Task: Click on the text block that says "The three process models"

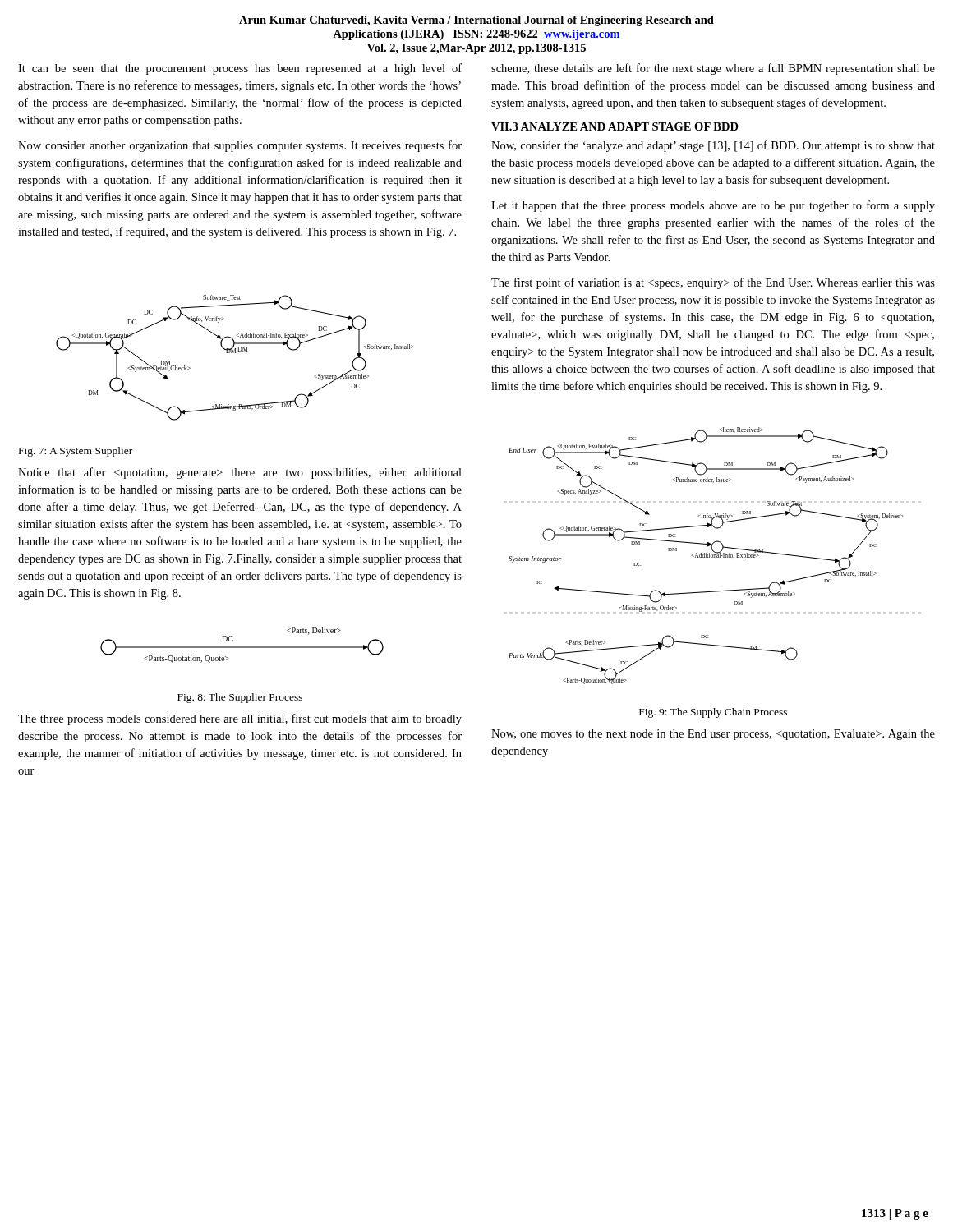Action: click(x=240, y=745)
